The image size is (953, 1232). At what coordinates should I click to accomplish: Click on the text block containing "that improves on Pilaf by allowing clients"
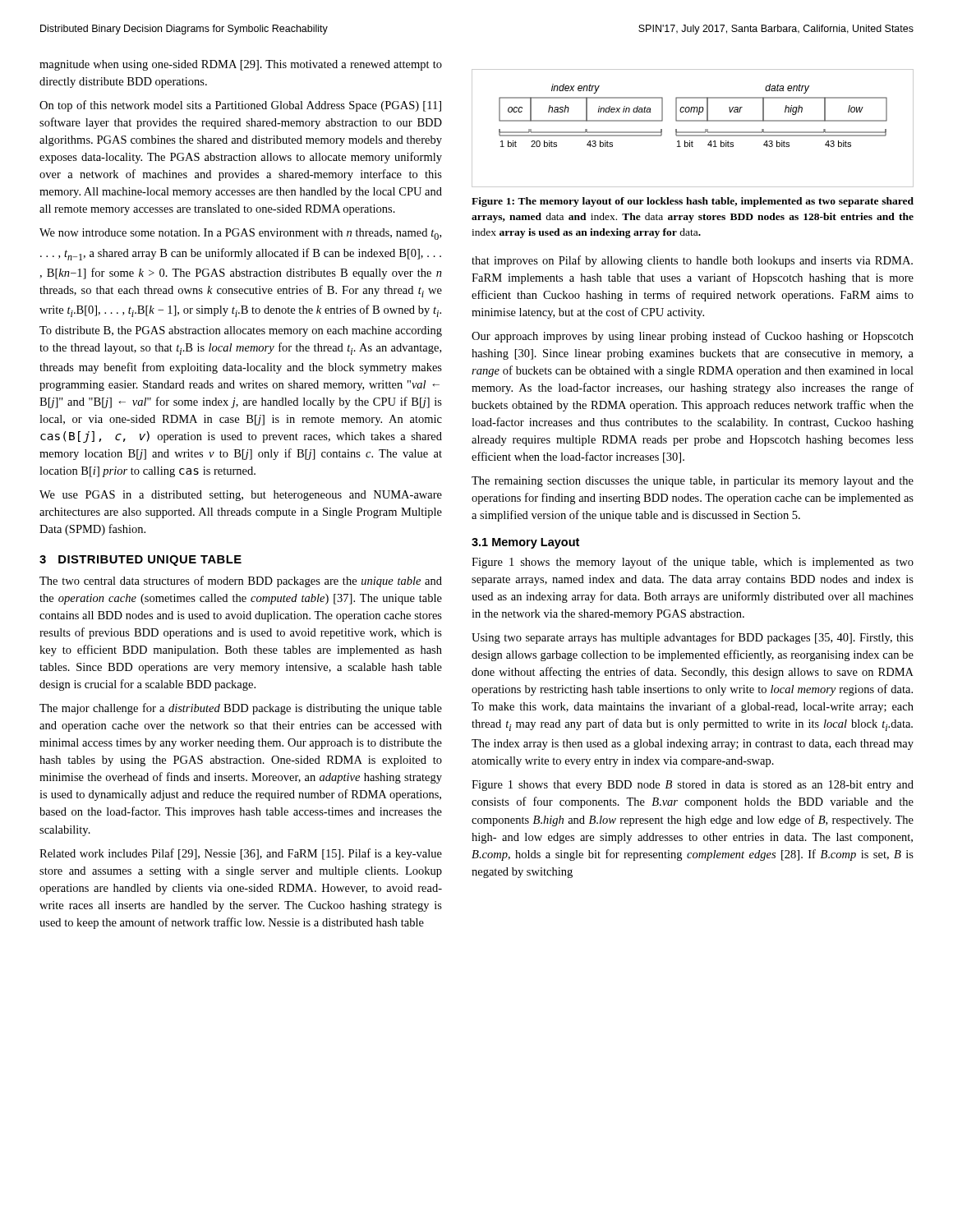pyautogui.click(x=693, y=286)
